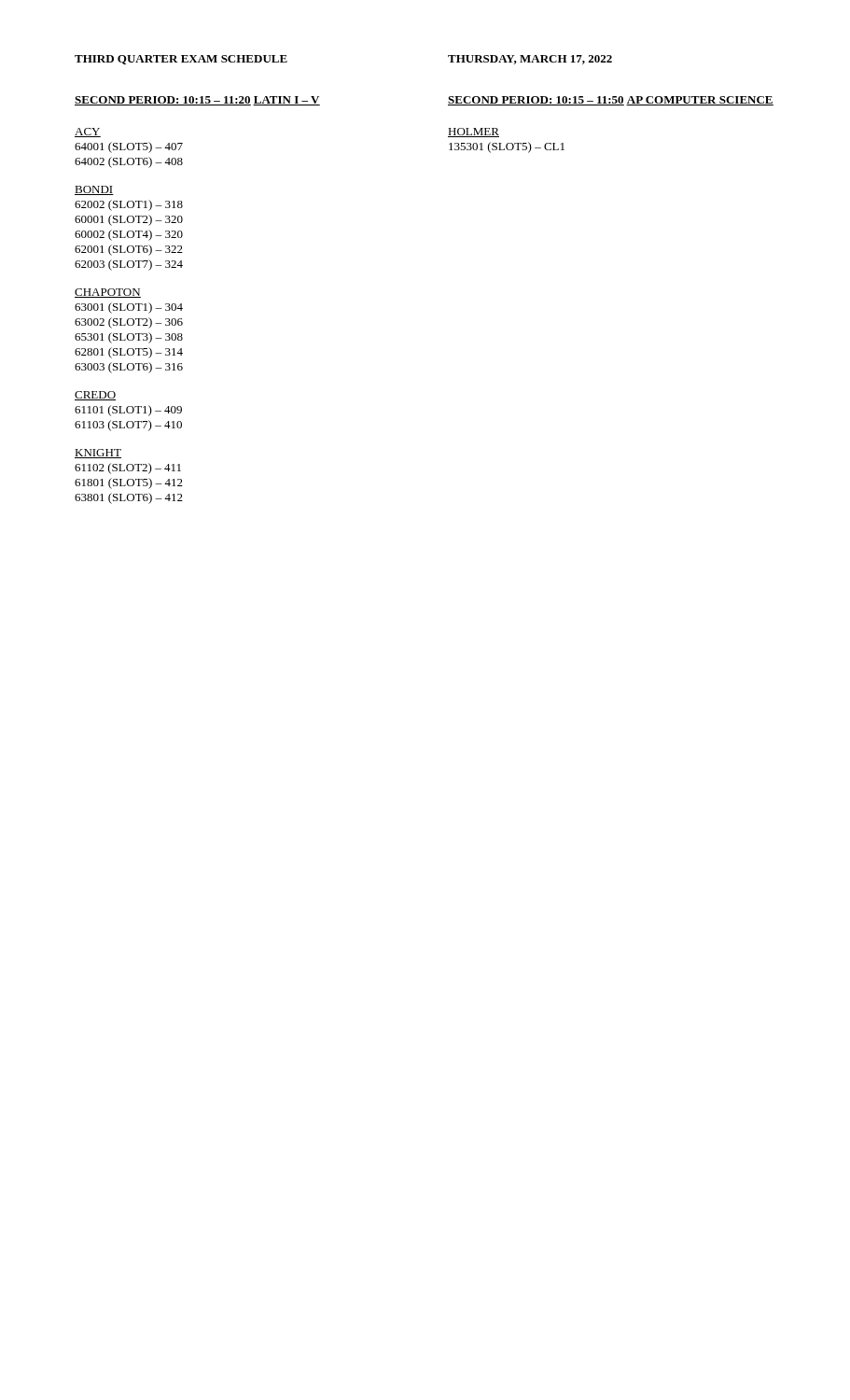The width and height of the screenshot is (850, 1400).
Task: Click on the section header that says "AP COMPUTER SCIENCE"
Action: coord(700,99)
